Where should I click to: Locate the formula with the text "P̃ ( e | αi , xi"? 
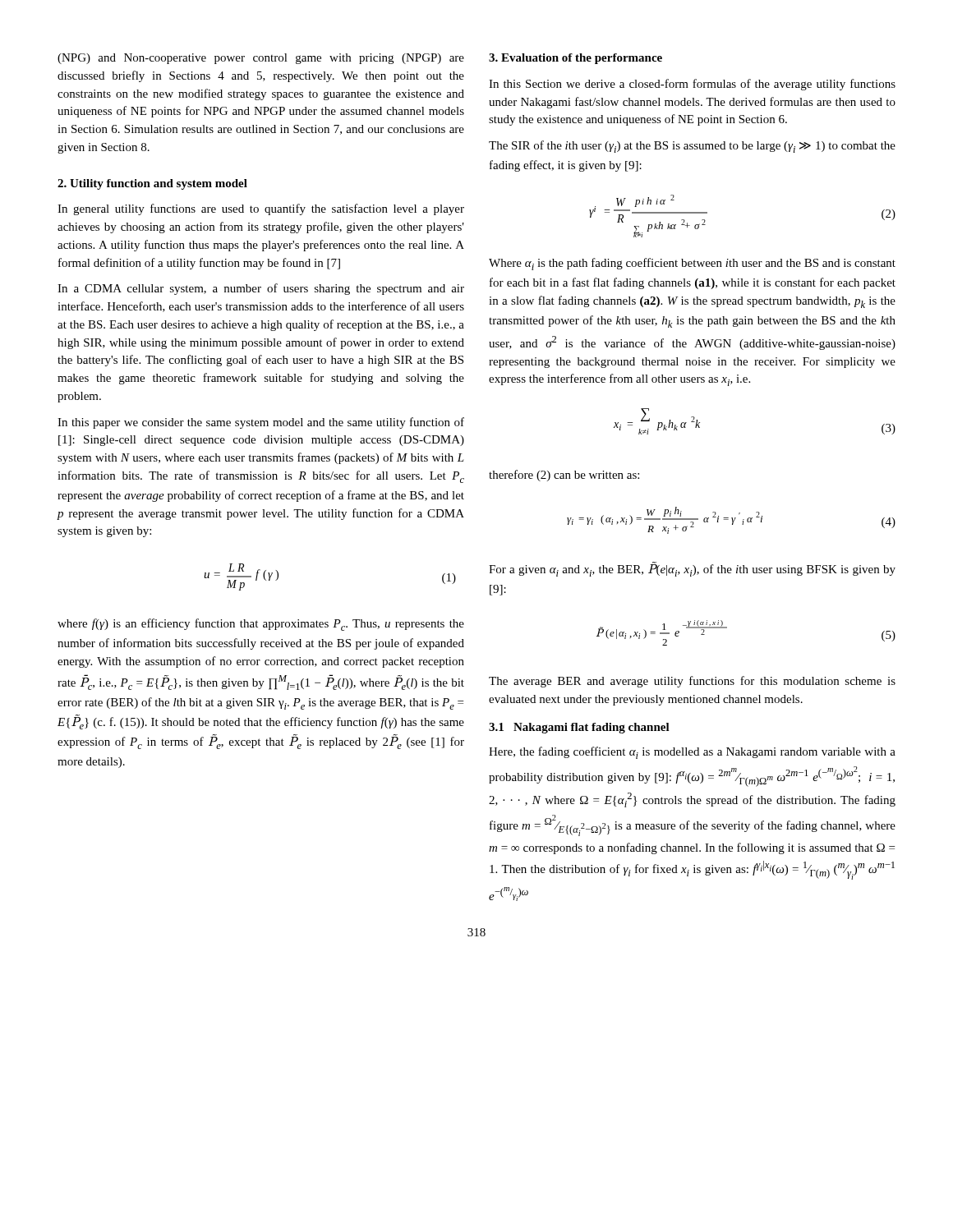point(664,633)
